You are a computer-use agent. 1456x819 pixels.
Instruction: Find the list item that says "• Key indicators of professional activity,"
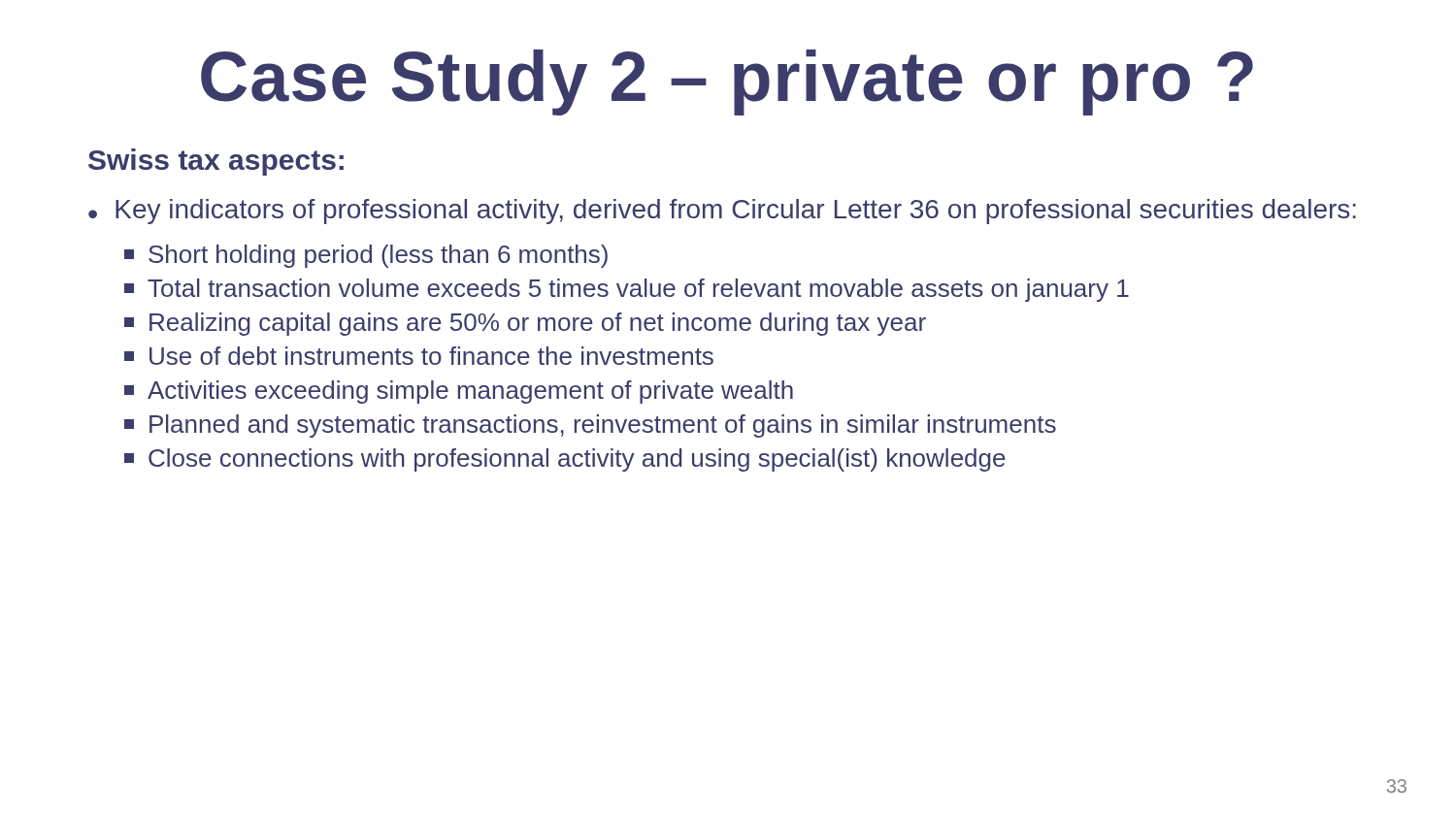728,213
